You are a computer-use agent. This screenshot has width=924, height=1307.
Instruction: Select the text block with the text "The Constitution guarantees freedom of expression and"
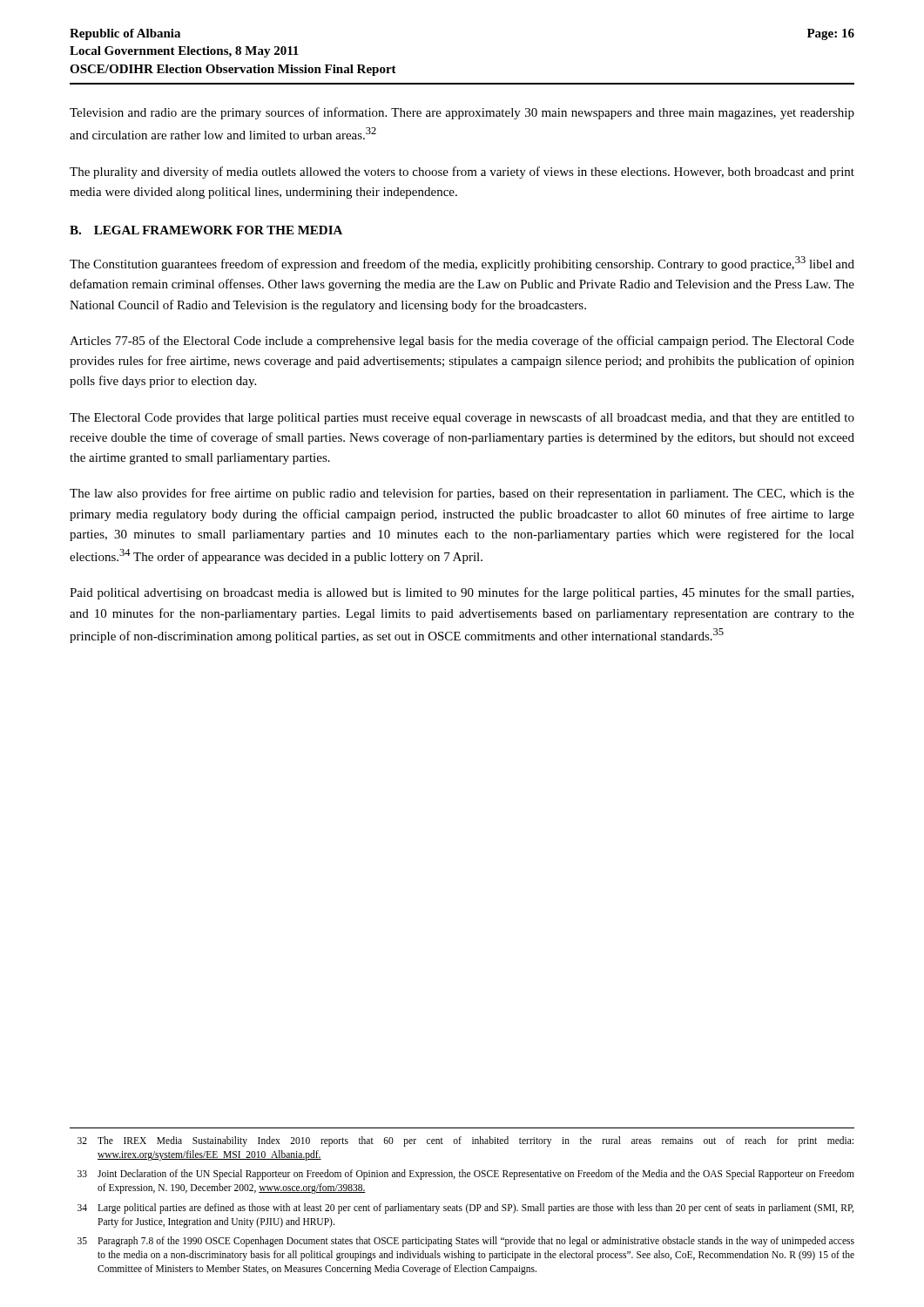pos(462,283)
